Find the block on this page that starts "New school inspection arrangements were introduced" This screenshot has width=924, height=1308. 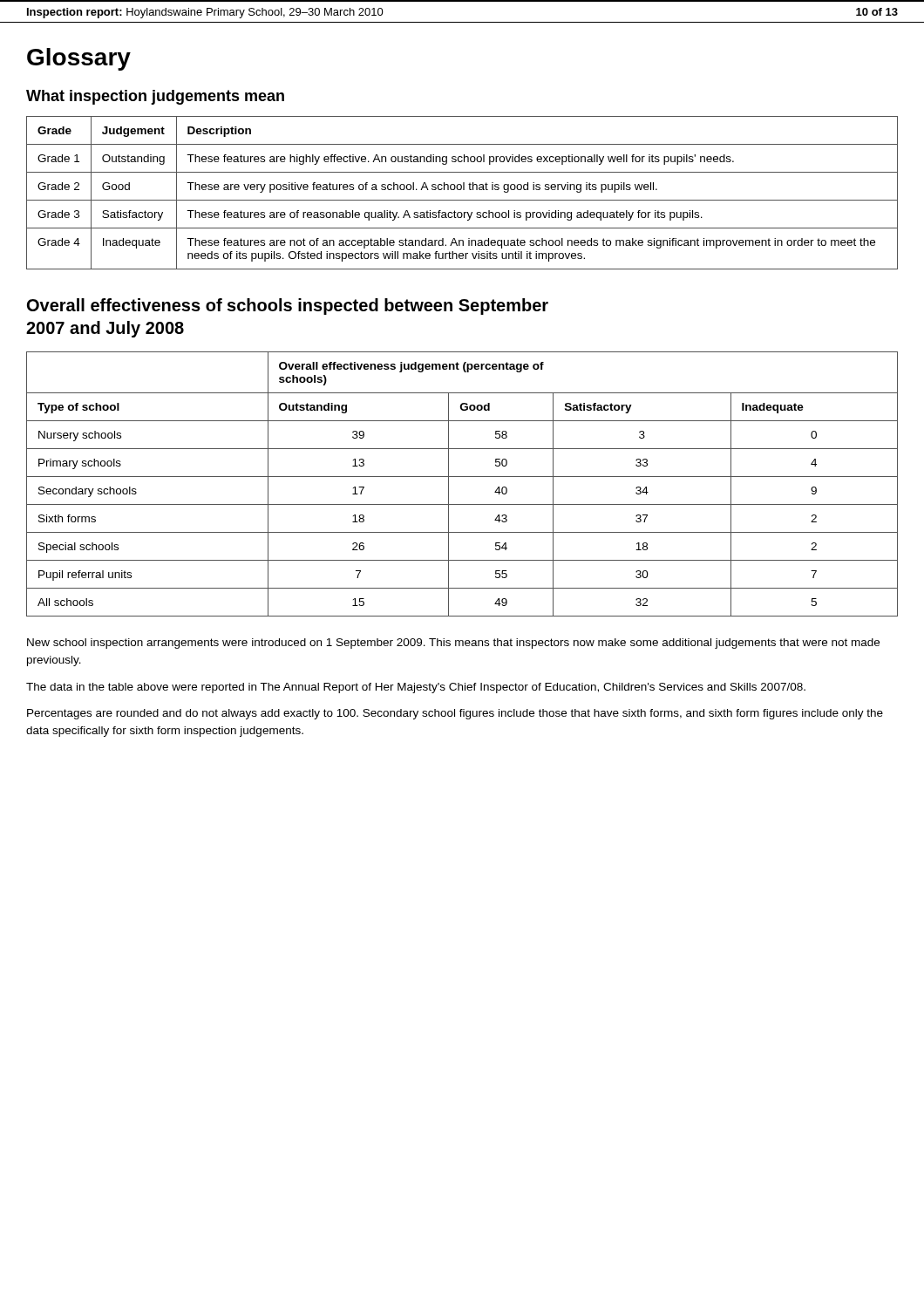click(x=453, y=651)
